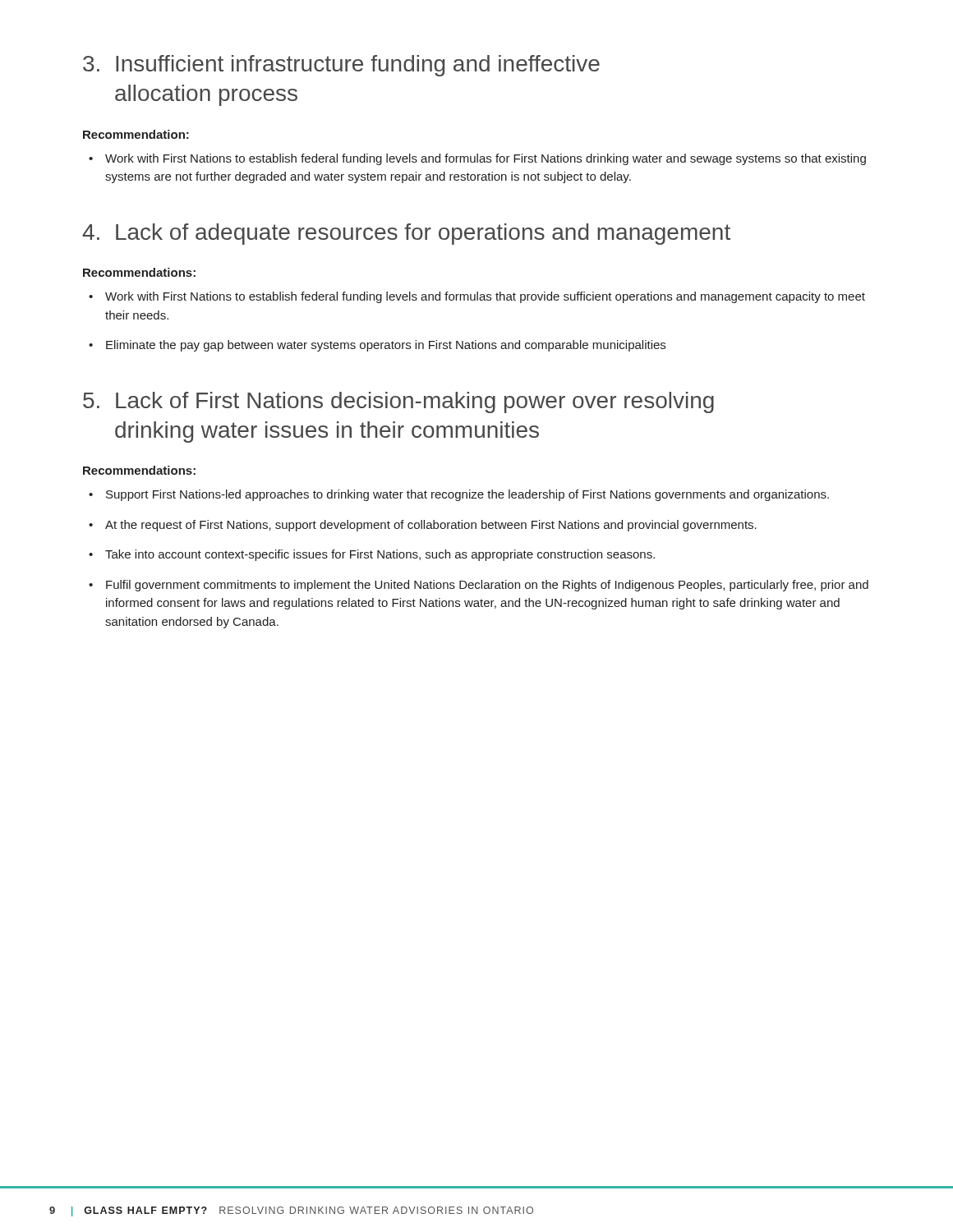Locate the list item that says "Fulfil government commitments to implement the"
Image resolution: width=953 pixels, height=1232 pixels.
pos(487,603)
